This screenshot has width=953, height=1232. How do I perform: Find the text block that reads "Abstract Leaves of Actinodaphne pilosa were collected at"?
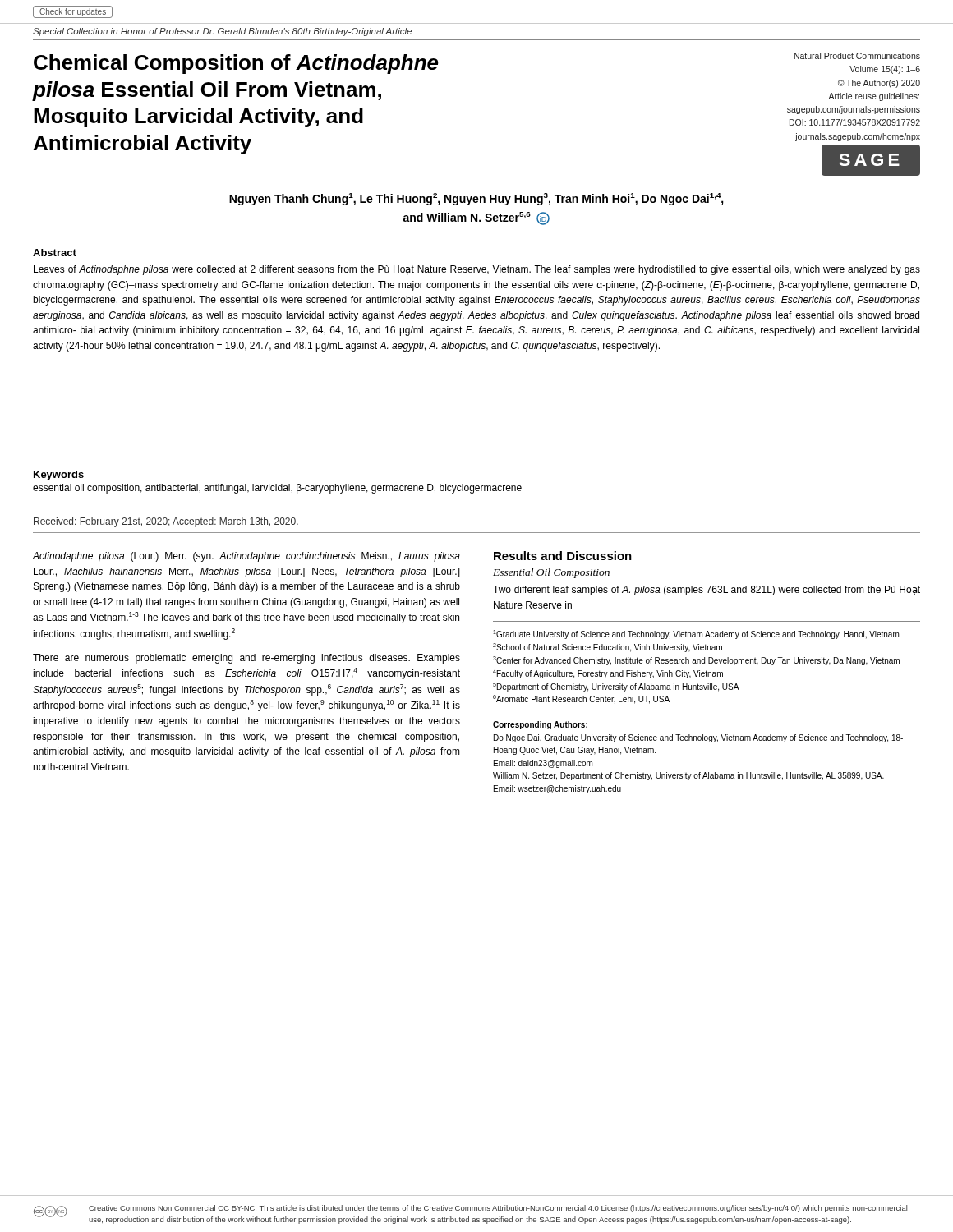tap(476, 300)
